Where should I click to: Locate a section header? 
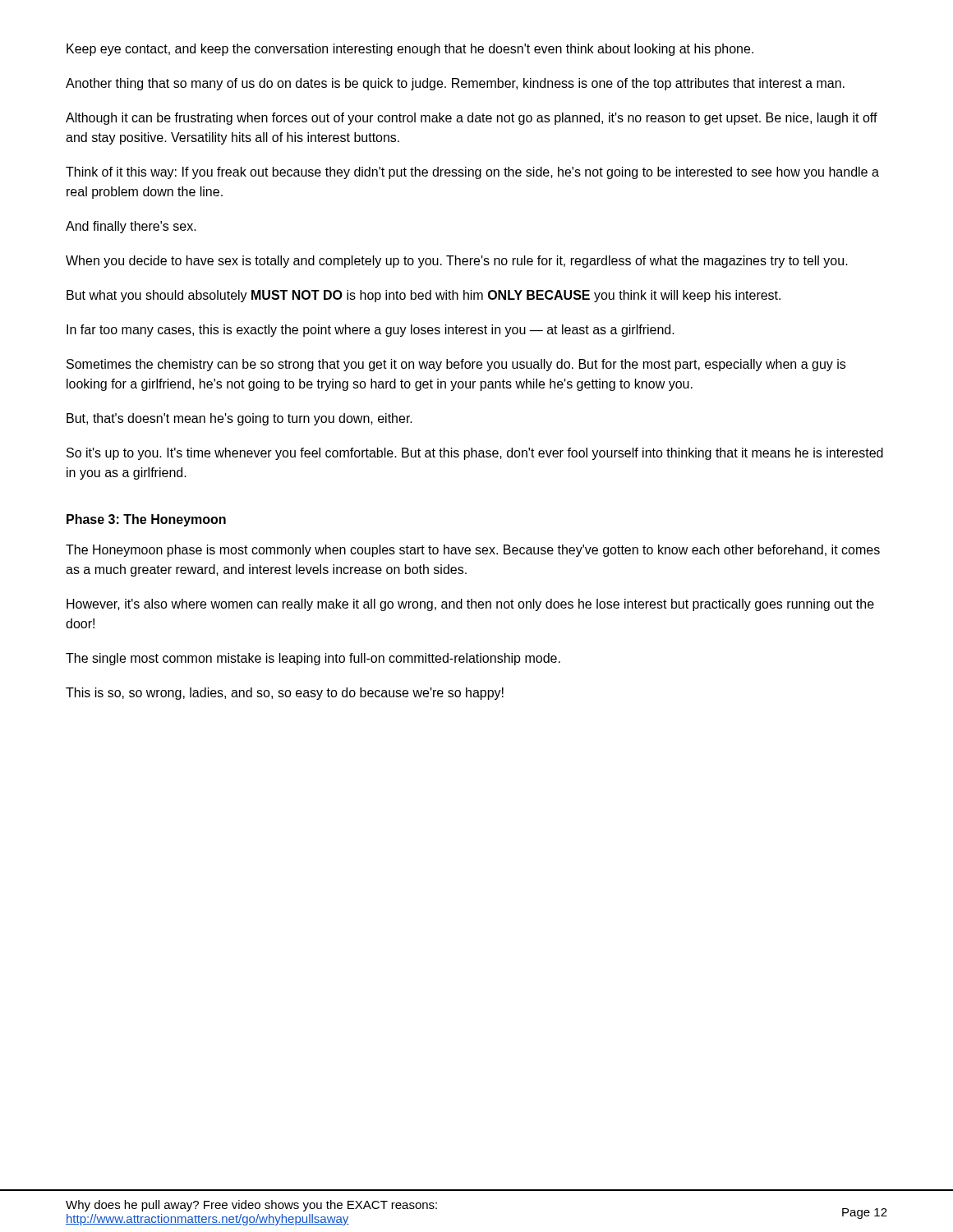pos(146,519)
